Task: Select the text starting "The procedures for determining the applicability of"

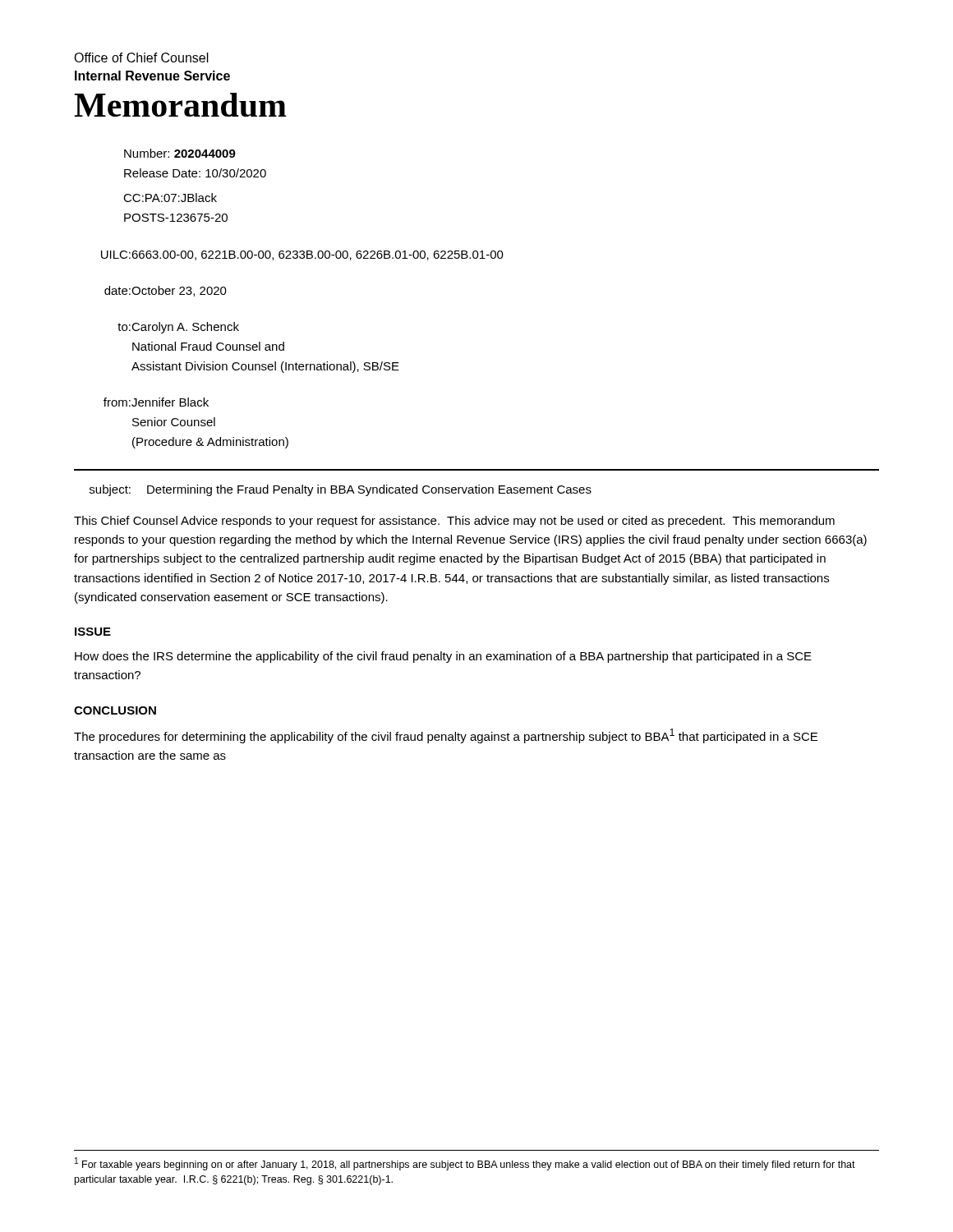Action: [446, 744]
